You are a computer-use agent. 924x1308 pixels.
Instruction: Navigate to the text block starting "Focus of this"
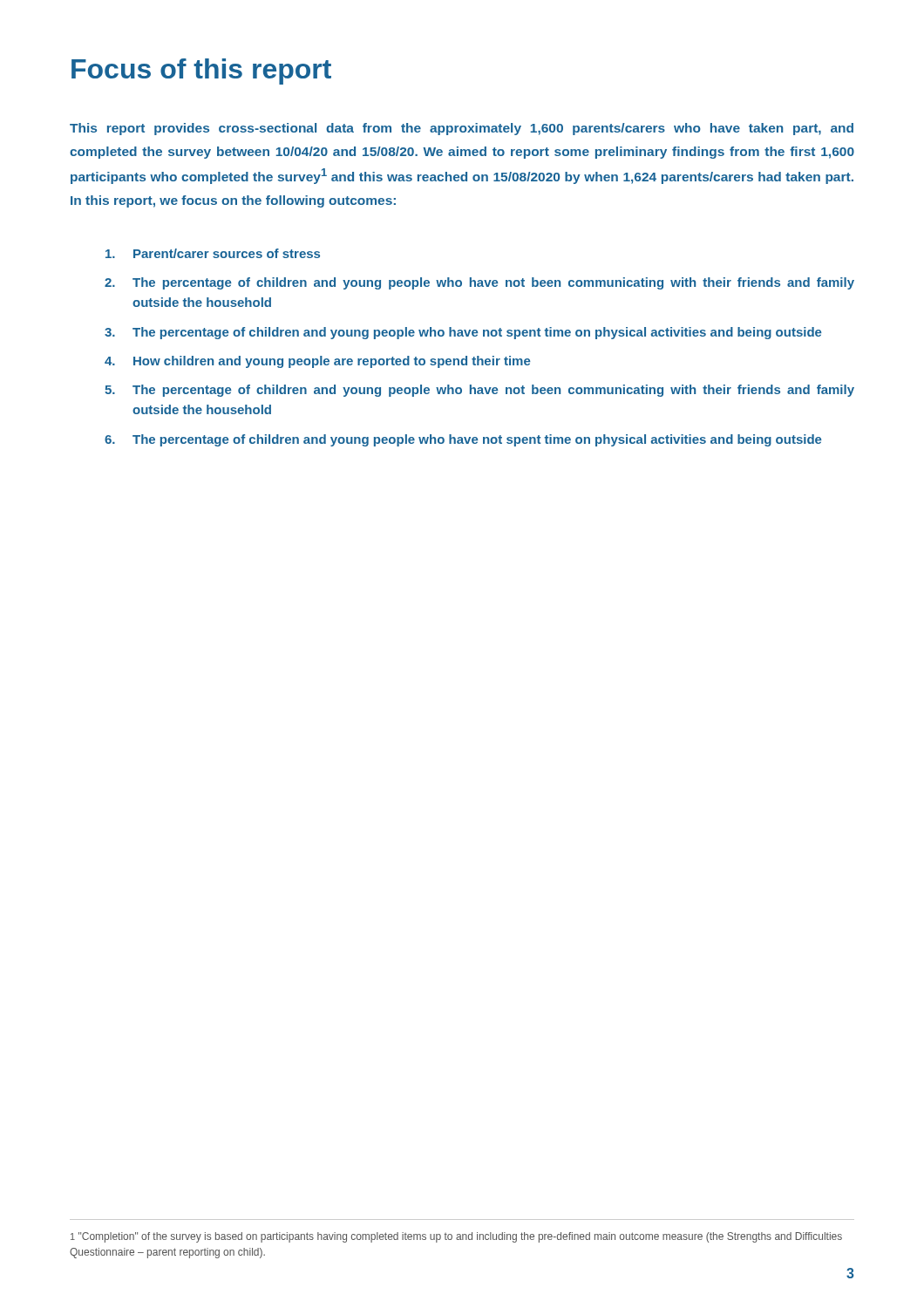201,69
